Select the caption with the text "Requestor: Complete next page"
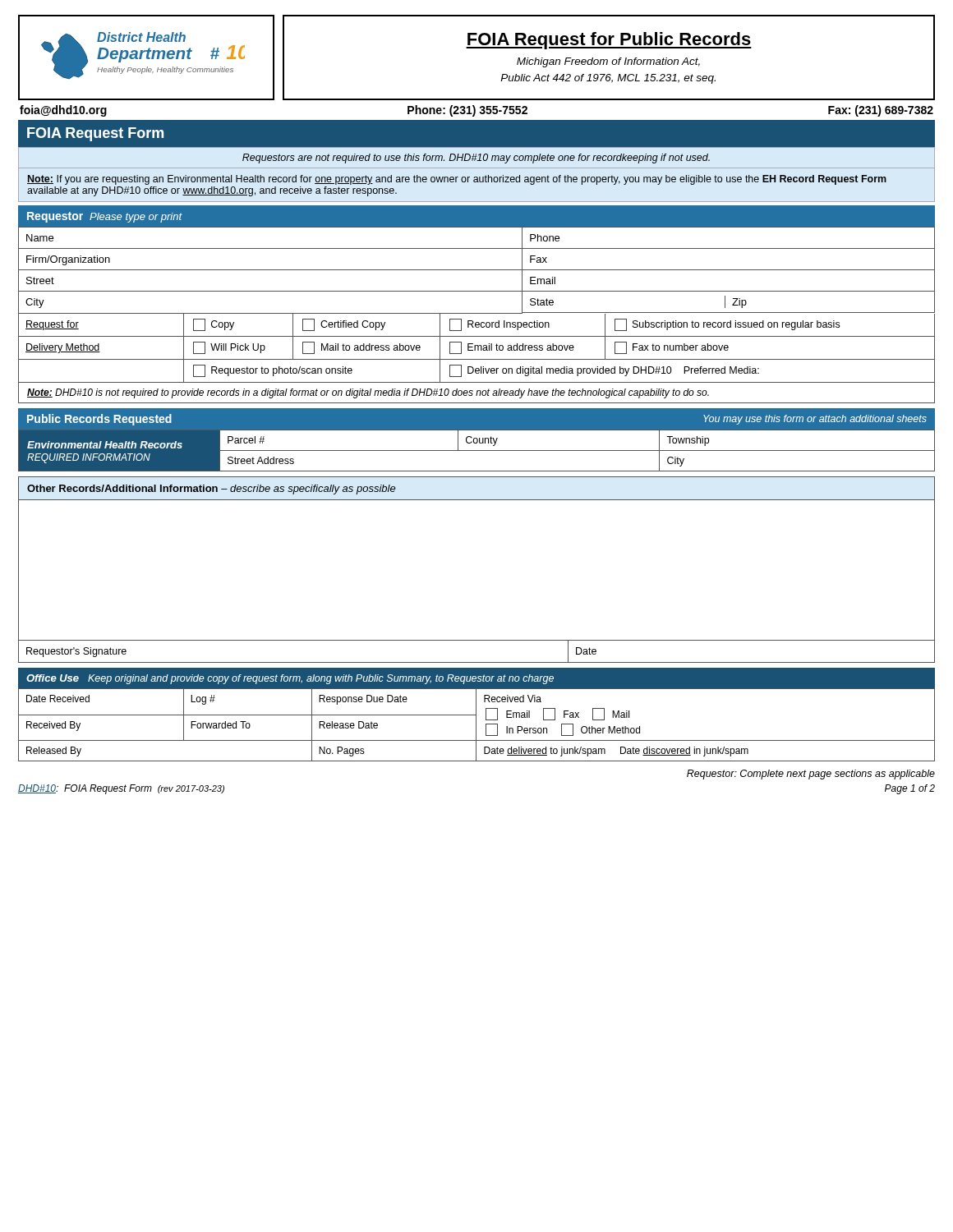 811,774
